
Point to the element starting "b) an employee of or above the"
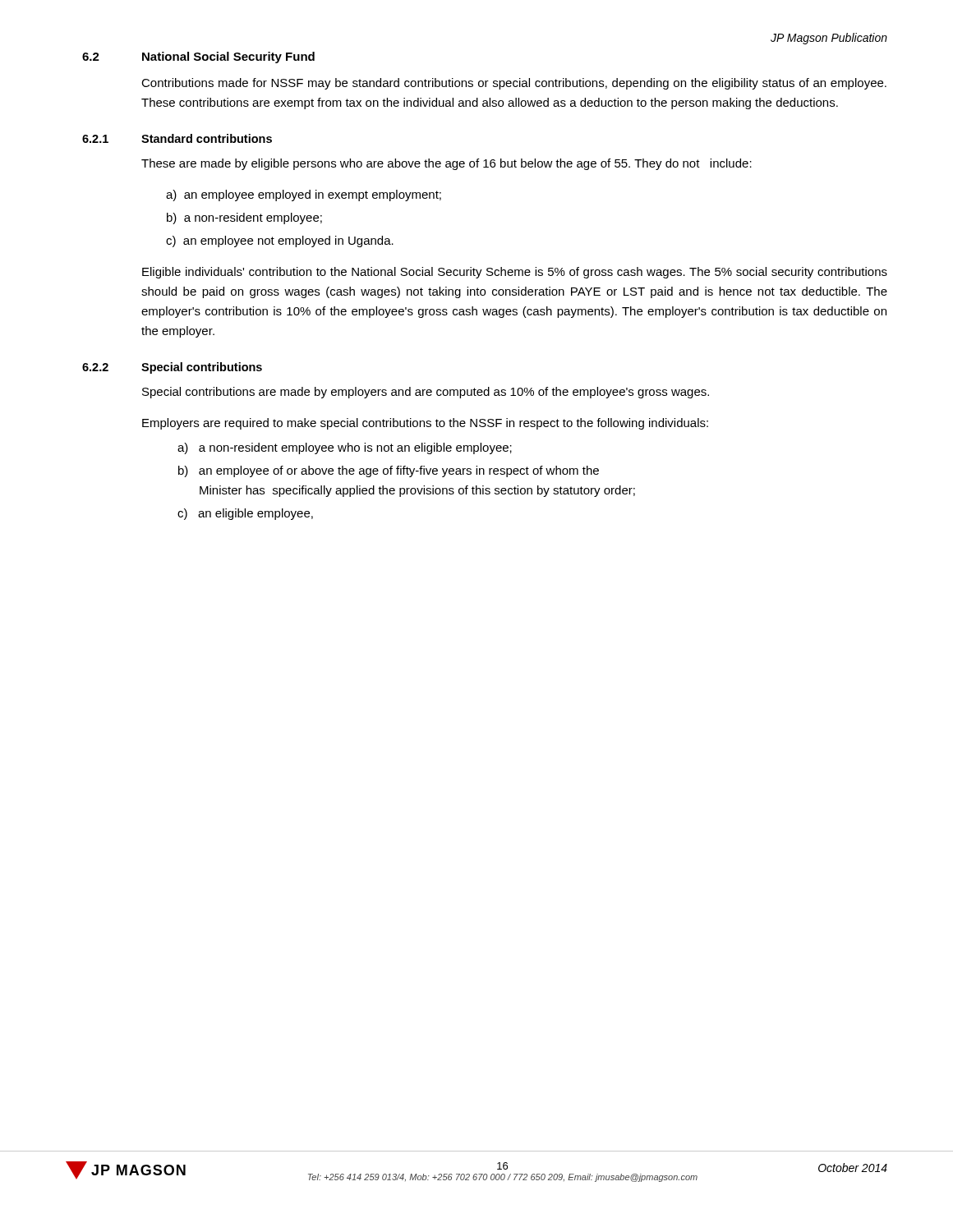[x=532, y=482]
